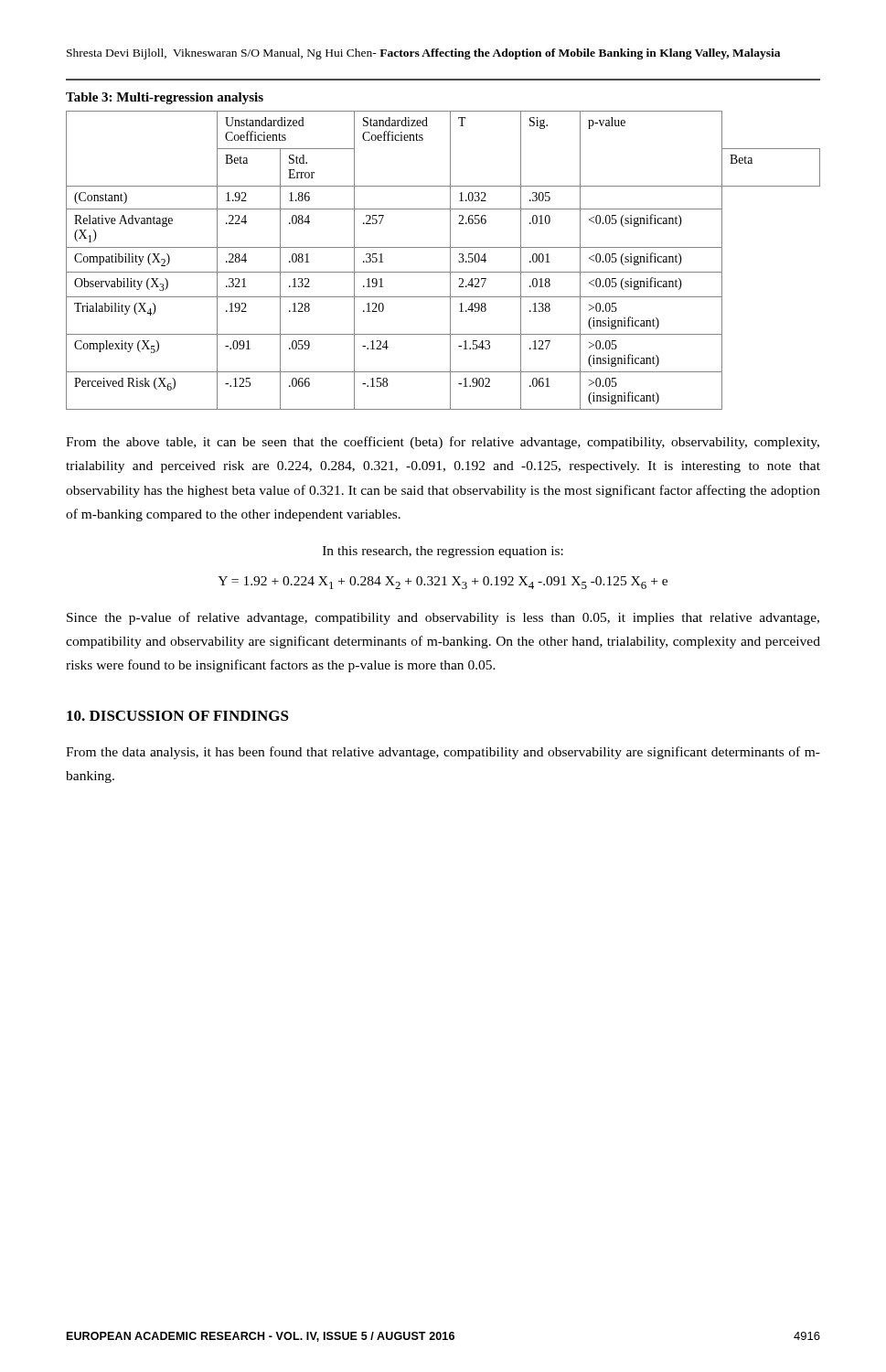Image resolution: width=886 pixels, height=1372 pixels.
Task: Select the text block containing "From the data"
Action: [x=443, y=763]
